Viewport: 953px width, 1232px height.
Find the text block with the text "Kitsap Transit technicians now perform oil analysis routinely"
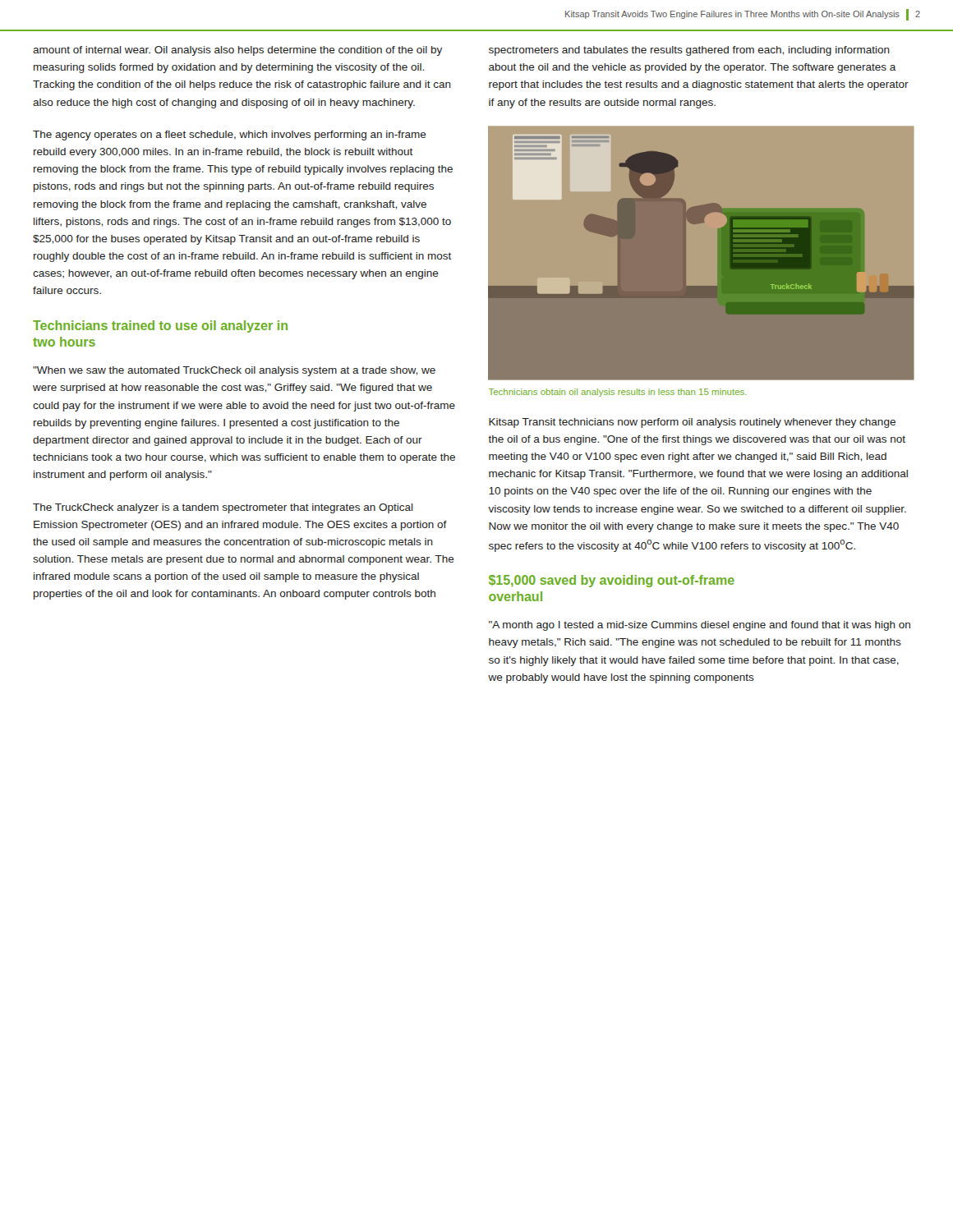click(x=698, y=483)
